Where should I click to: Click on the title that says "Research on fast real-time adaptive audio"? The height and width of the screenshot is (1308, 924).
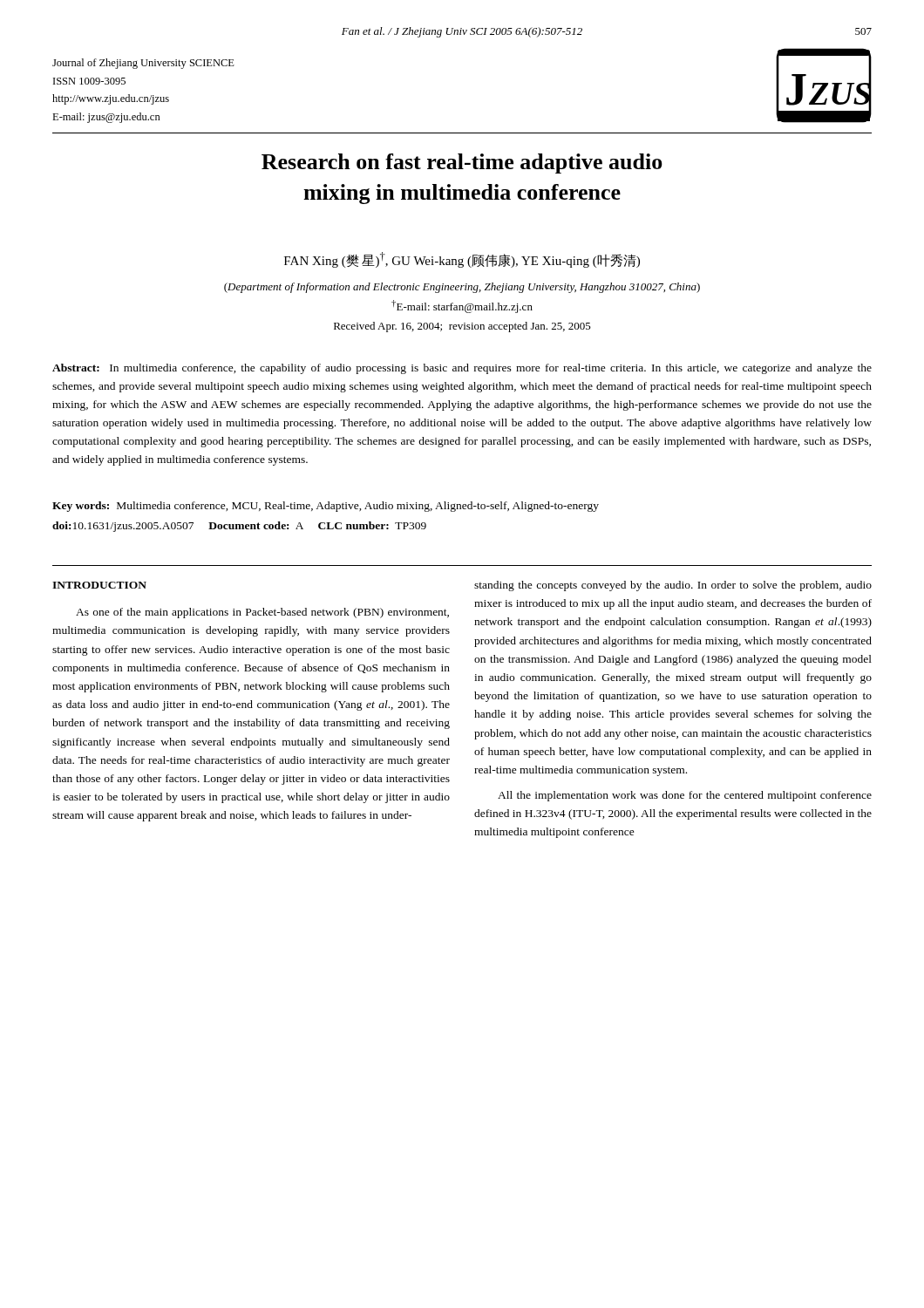(462, 177)
